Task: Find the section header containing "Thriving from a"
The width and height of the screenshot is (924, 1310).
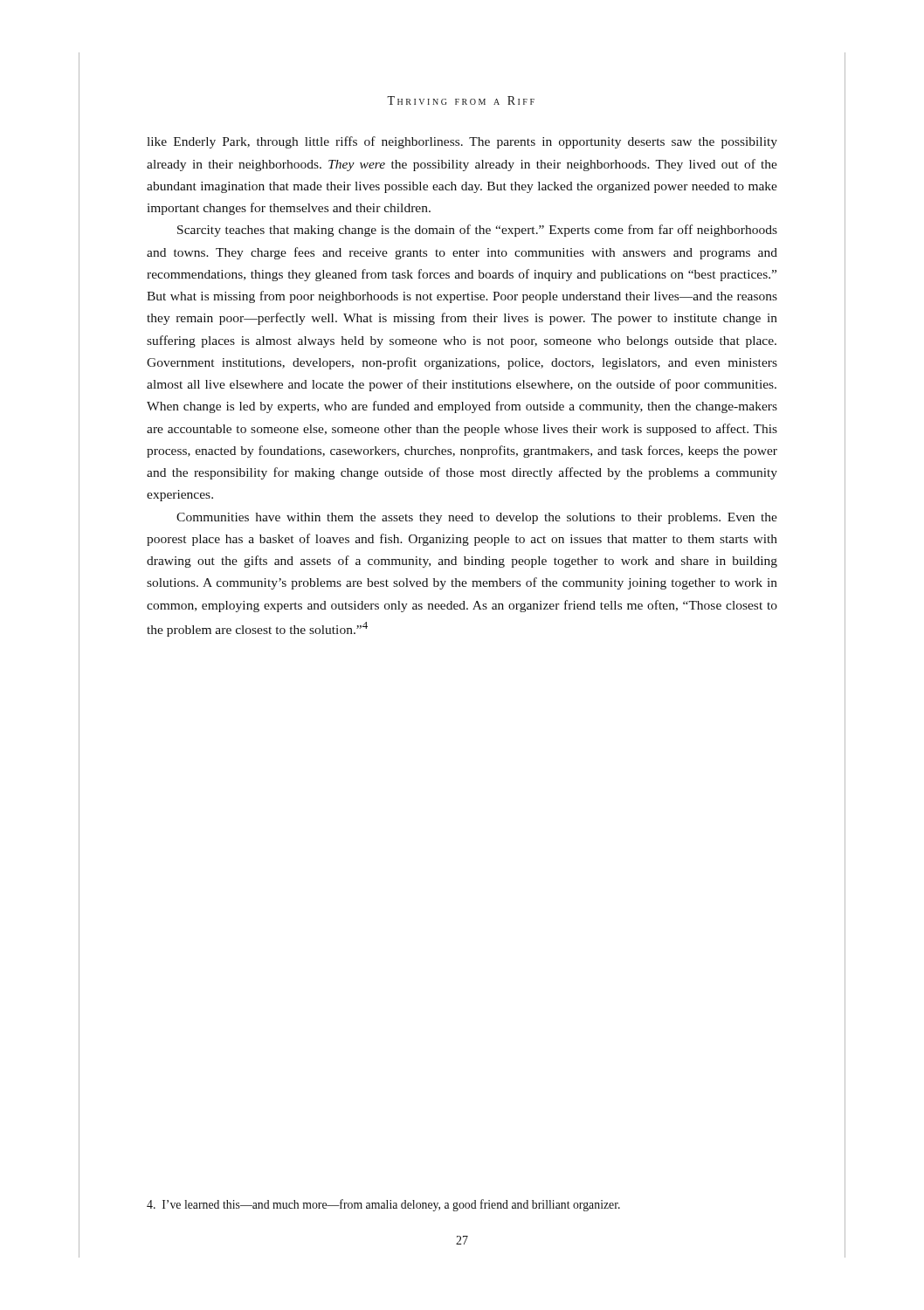Action: 462,101
